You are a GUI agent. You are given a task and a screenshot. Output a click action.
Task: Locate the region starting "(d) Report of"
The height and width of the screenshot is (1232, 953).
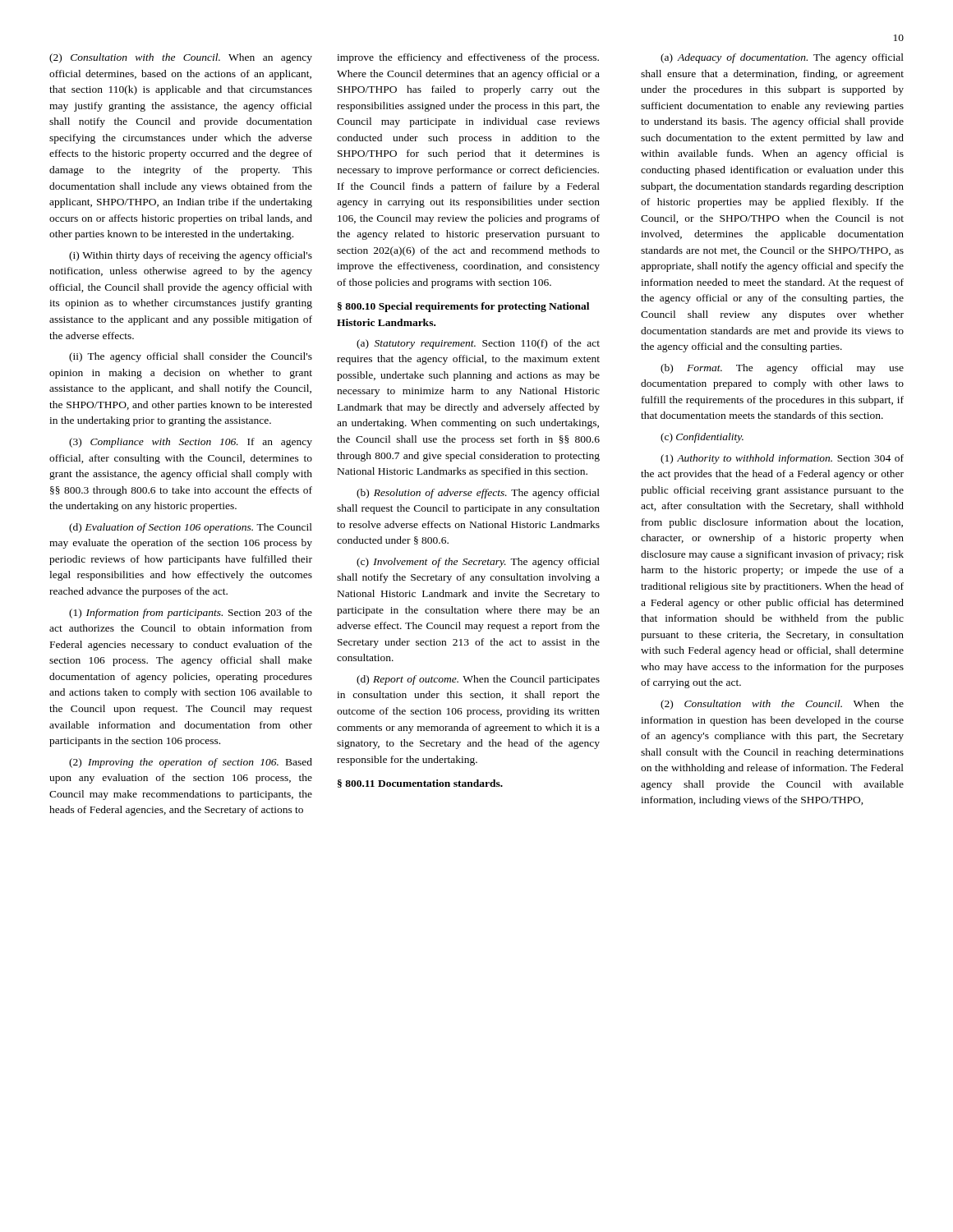468,719
